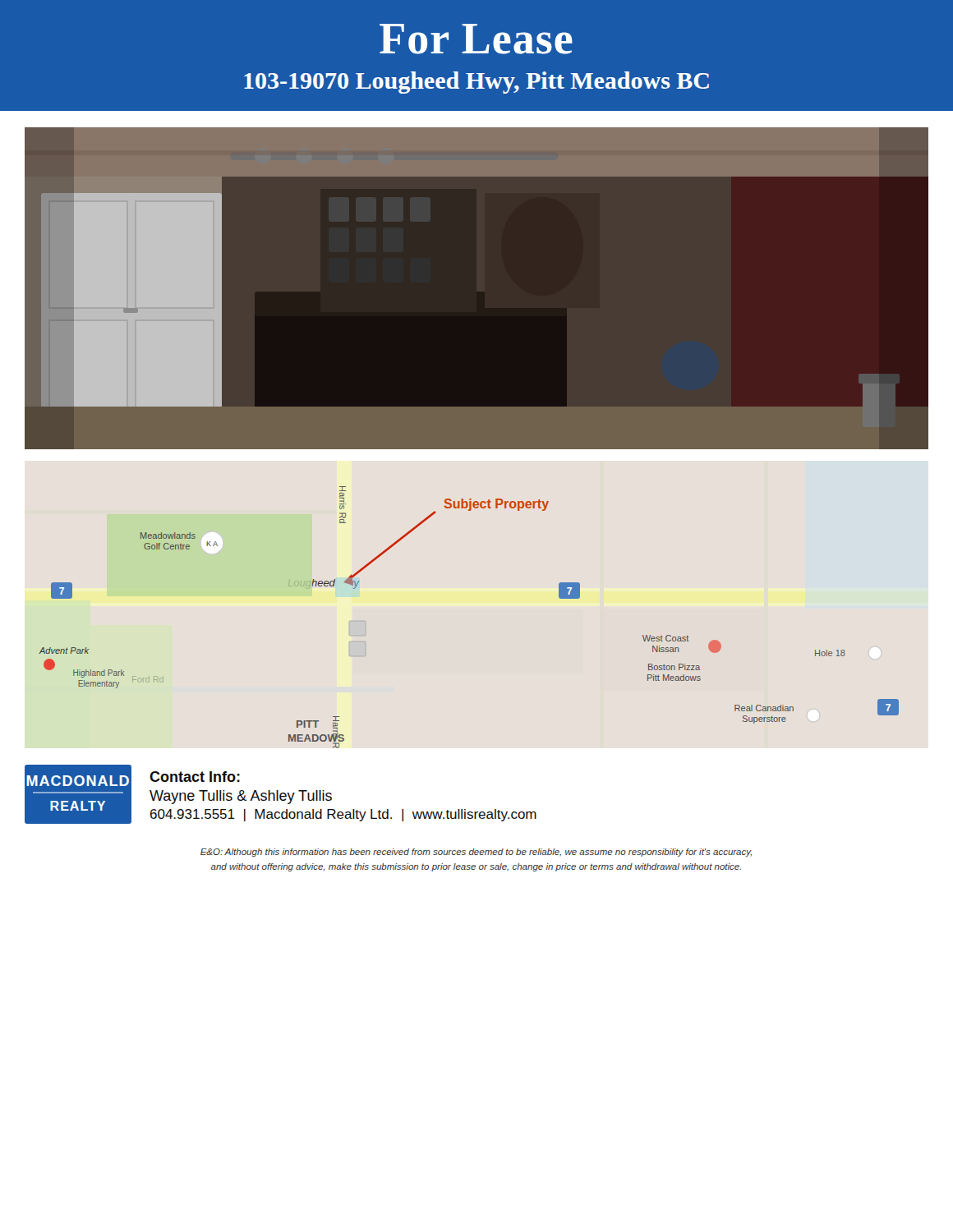Navigate to the text block starting "For Lease 103-19070 Lougheed Hwy, Pitt Meadows BC"
The image size is (953, 1232).
(476, 54)
